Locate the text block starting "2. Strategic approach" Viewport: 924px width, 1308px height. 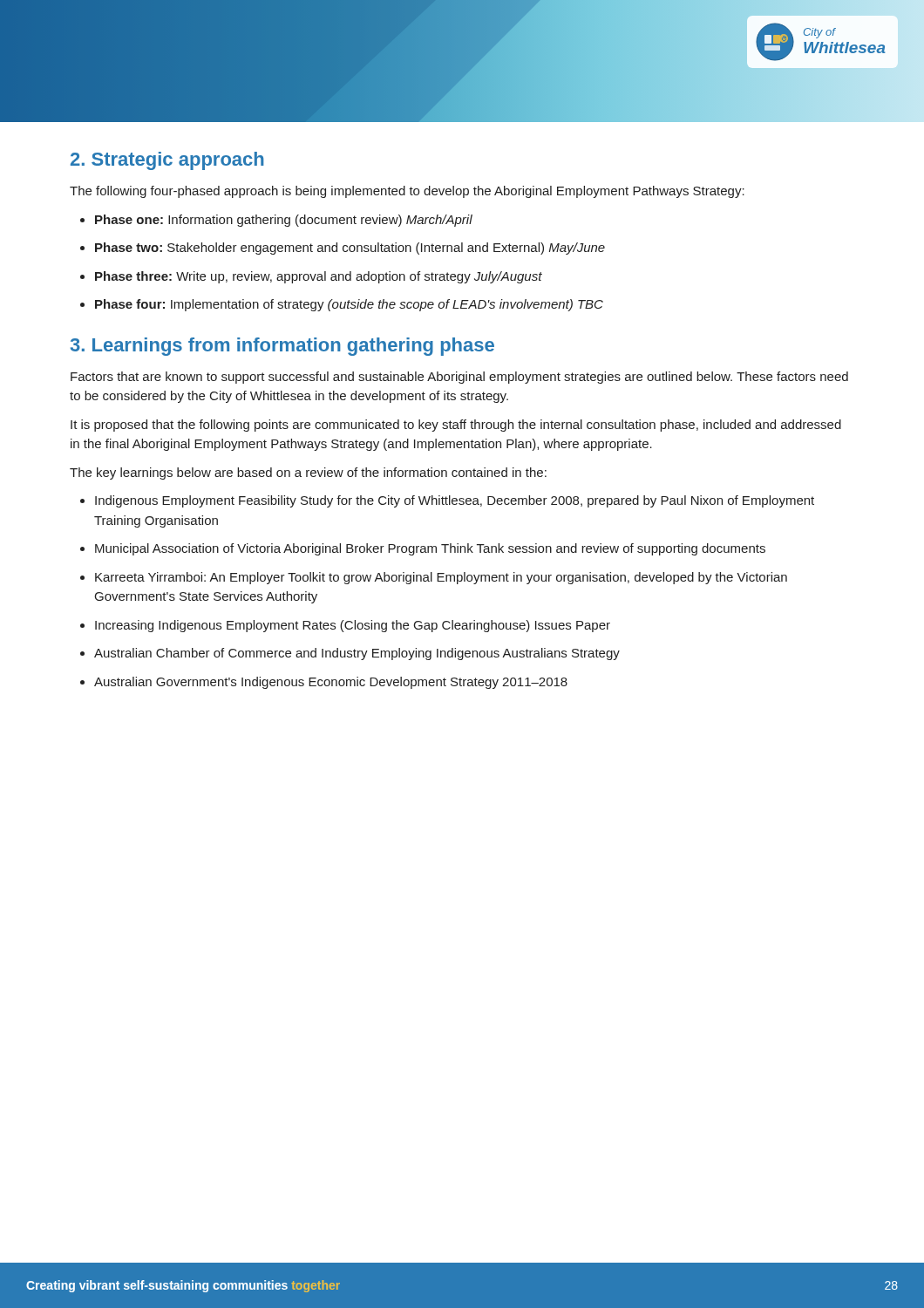(x=167, y=161)
